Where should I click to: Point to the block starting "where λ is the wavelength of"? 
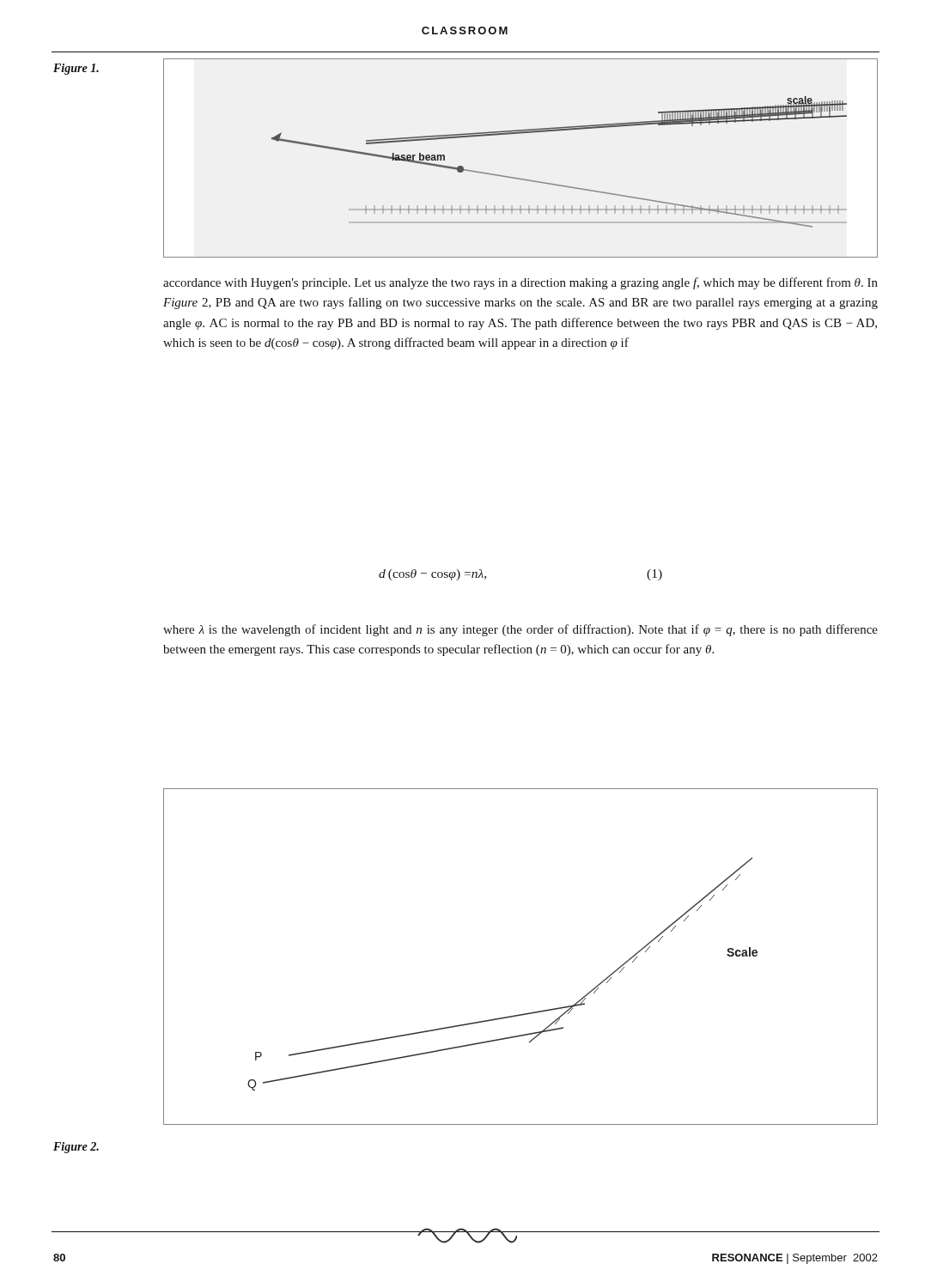tap(520, 639)
